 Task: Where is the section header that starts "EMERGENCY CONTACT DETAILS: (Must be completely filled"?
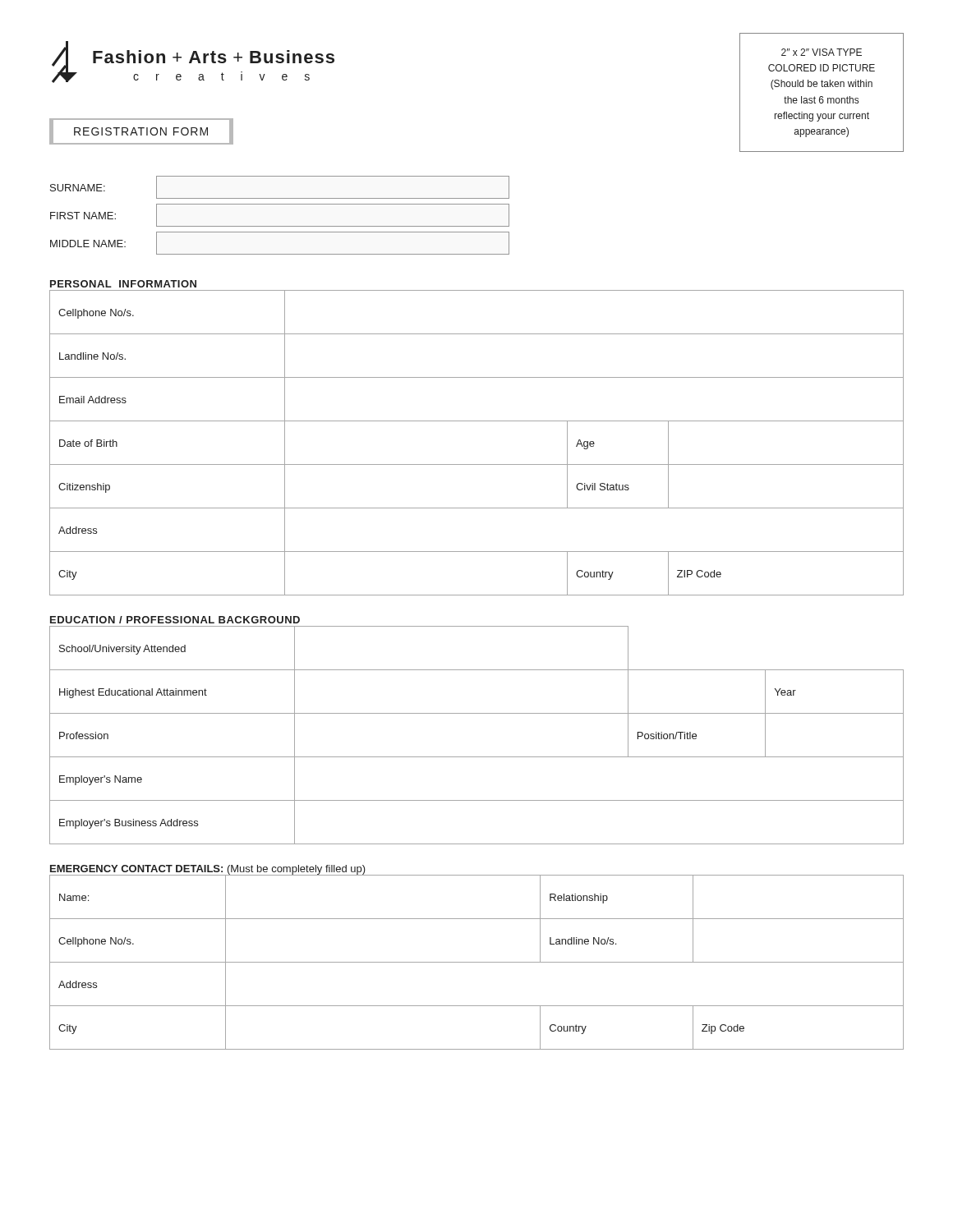tap(207, 869)
